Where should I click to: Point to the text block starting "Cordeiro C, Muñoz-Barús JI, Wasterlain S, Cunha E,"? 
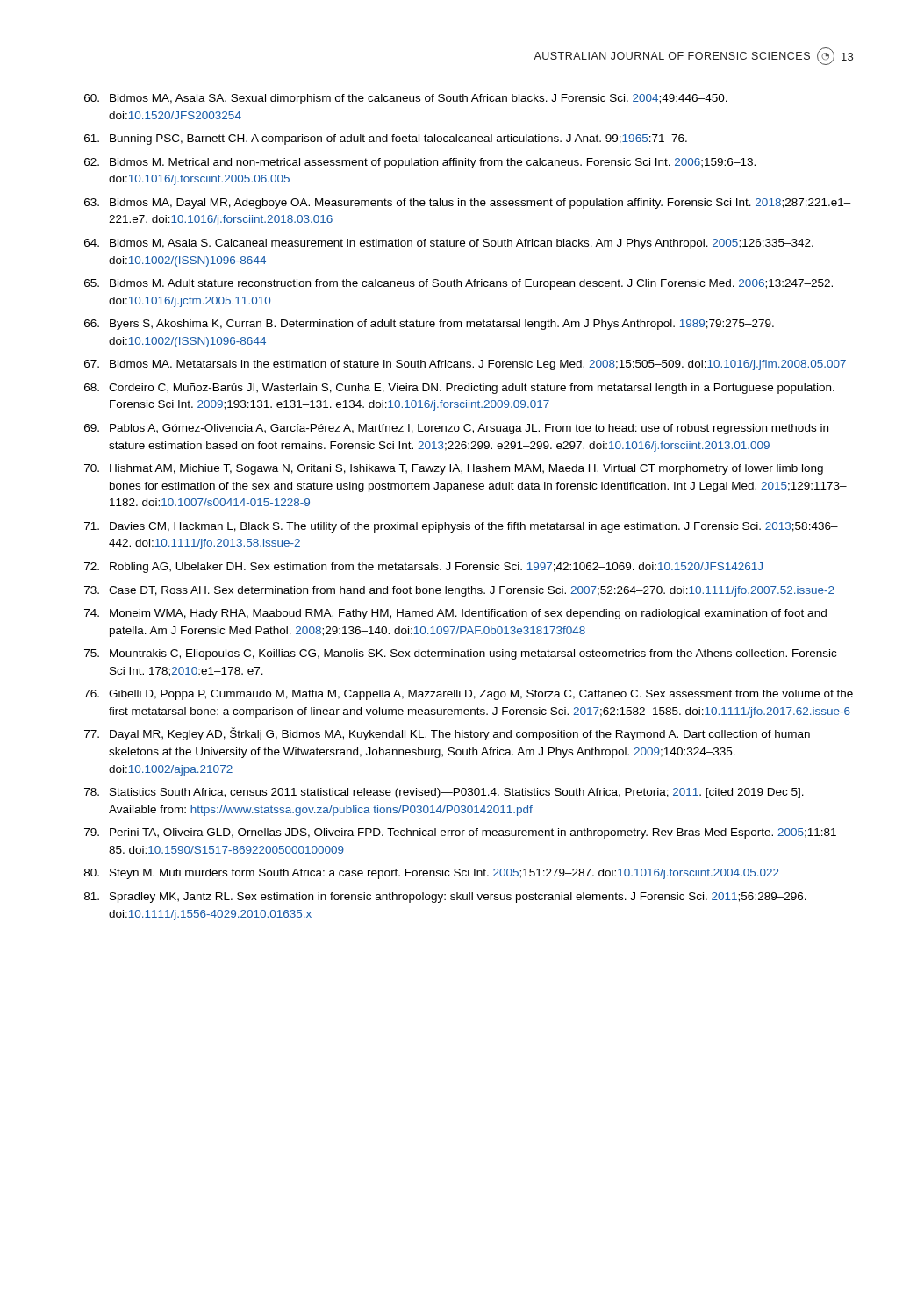[x=481, y=396]
